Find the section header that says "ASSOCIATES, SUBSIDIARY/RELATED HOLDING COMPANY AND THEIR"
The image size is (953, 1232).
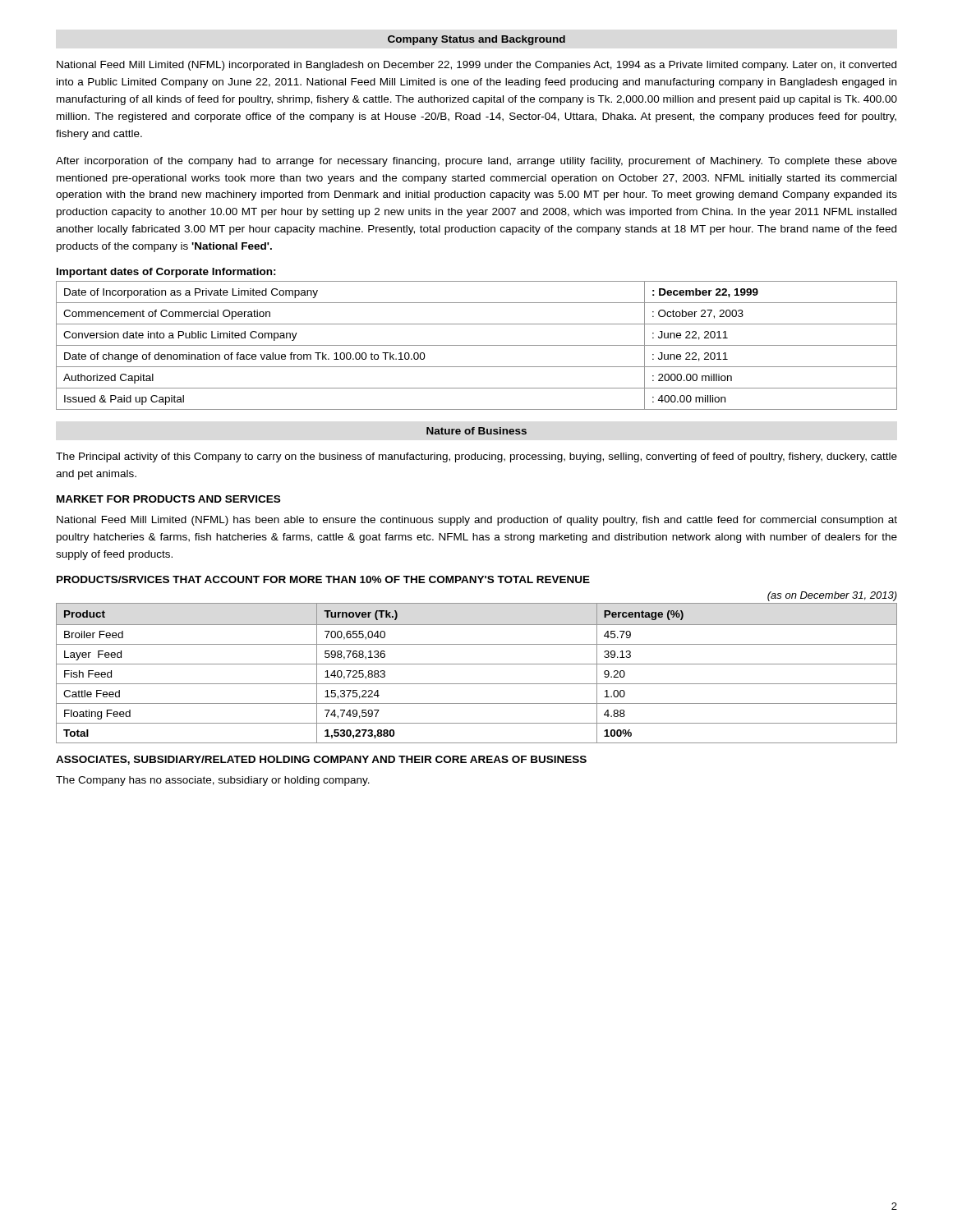pos(321,759)
